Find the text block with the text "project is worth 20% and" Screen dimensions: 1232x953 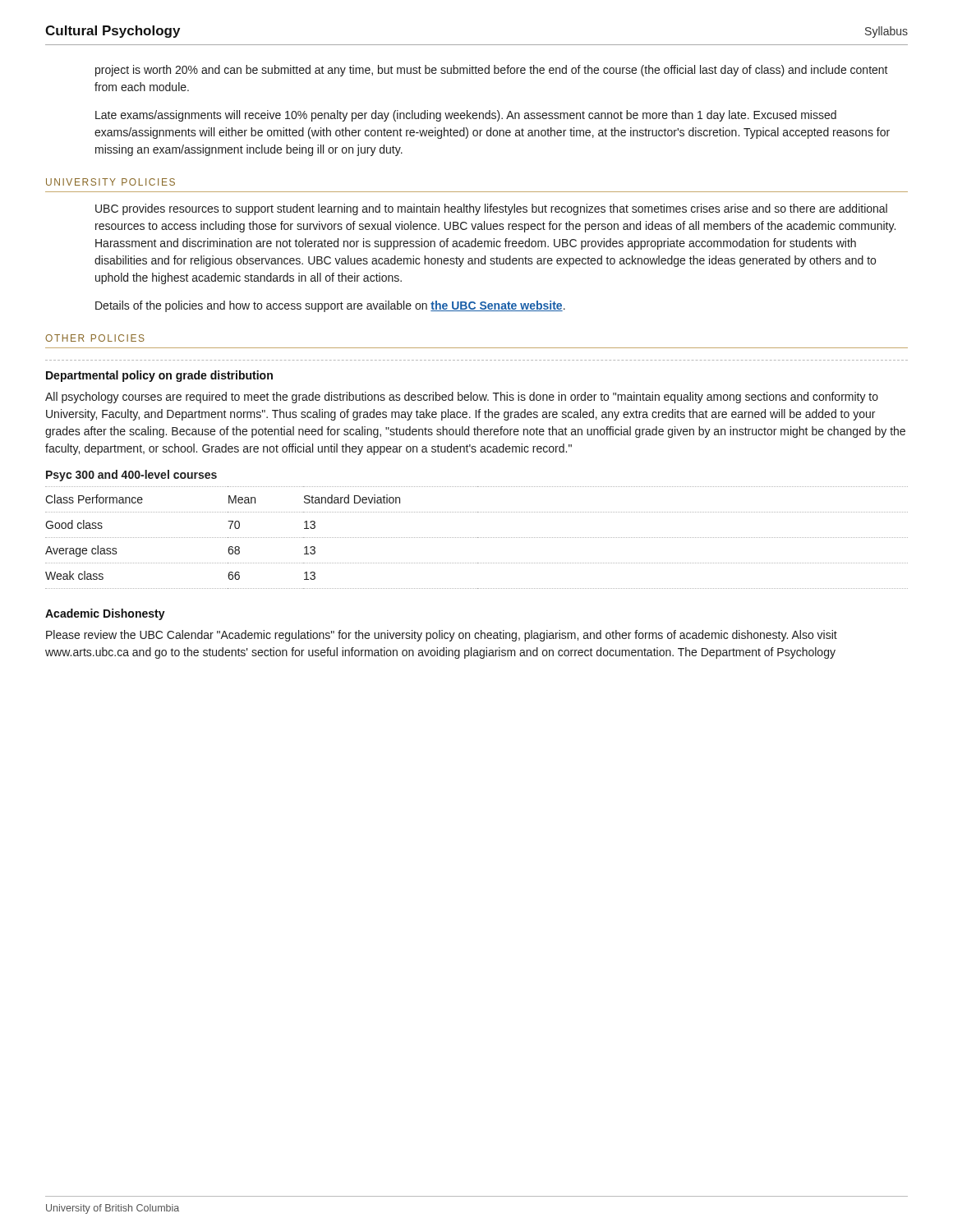(491, 78)
